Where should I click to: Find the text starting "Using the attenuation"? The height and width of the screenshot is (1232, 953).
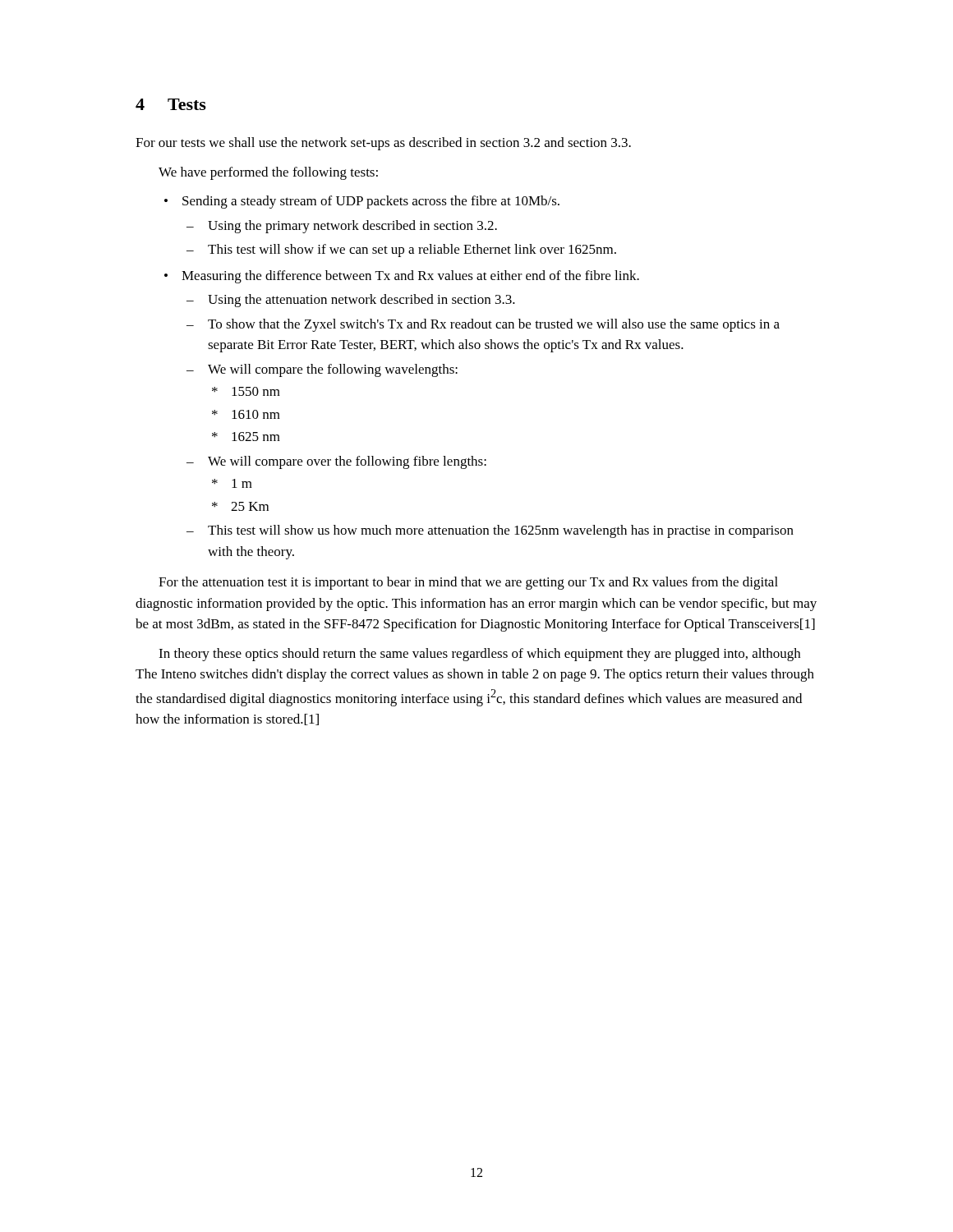click(x=362, y=299)
